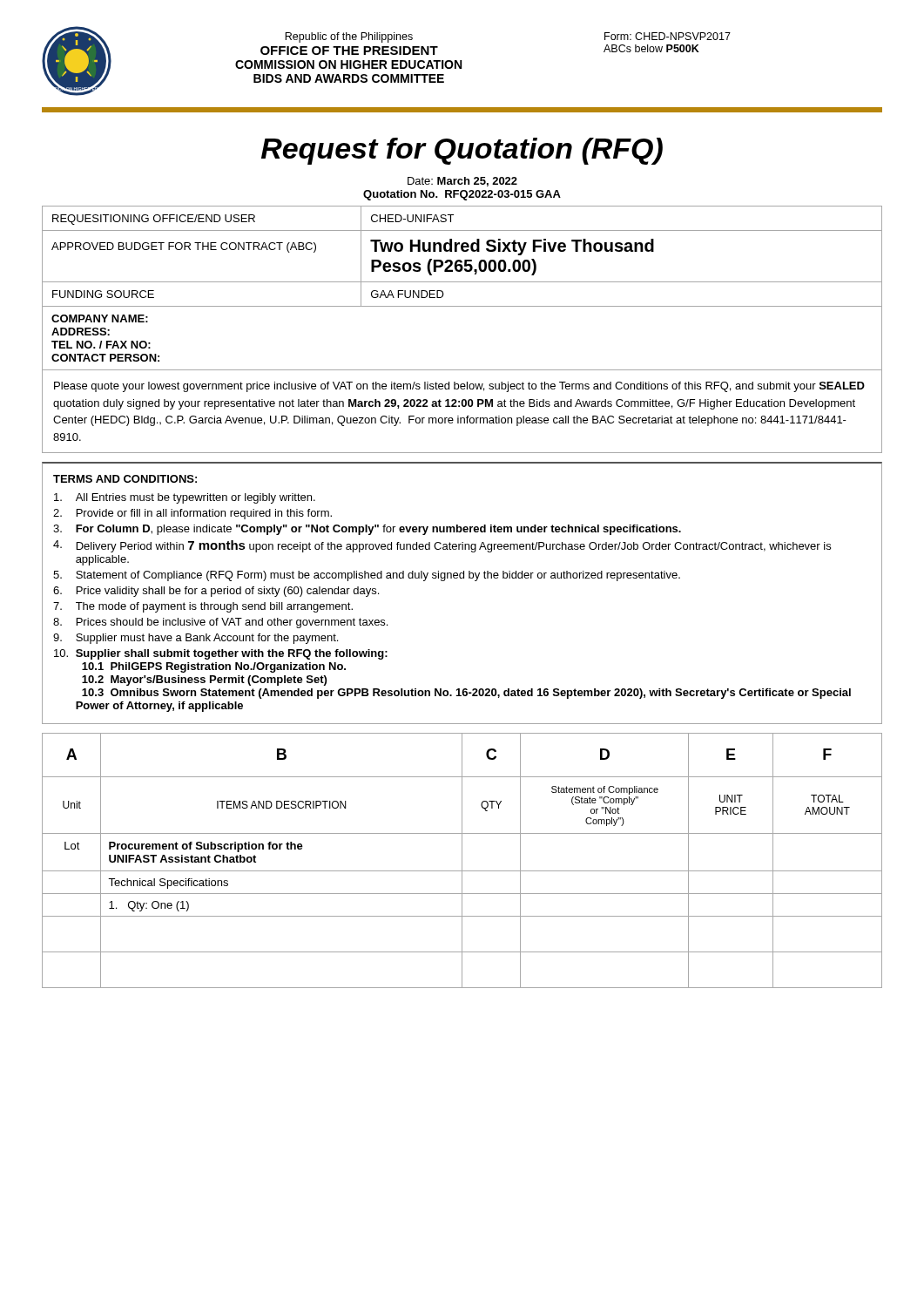The height and width of the screenshot is (1307, 924).
Task: Find the block on this page that starts "7. The mode"
Action: click(203, 607)
